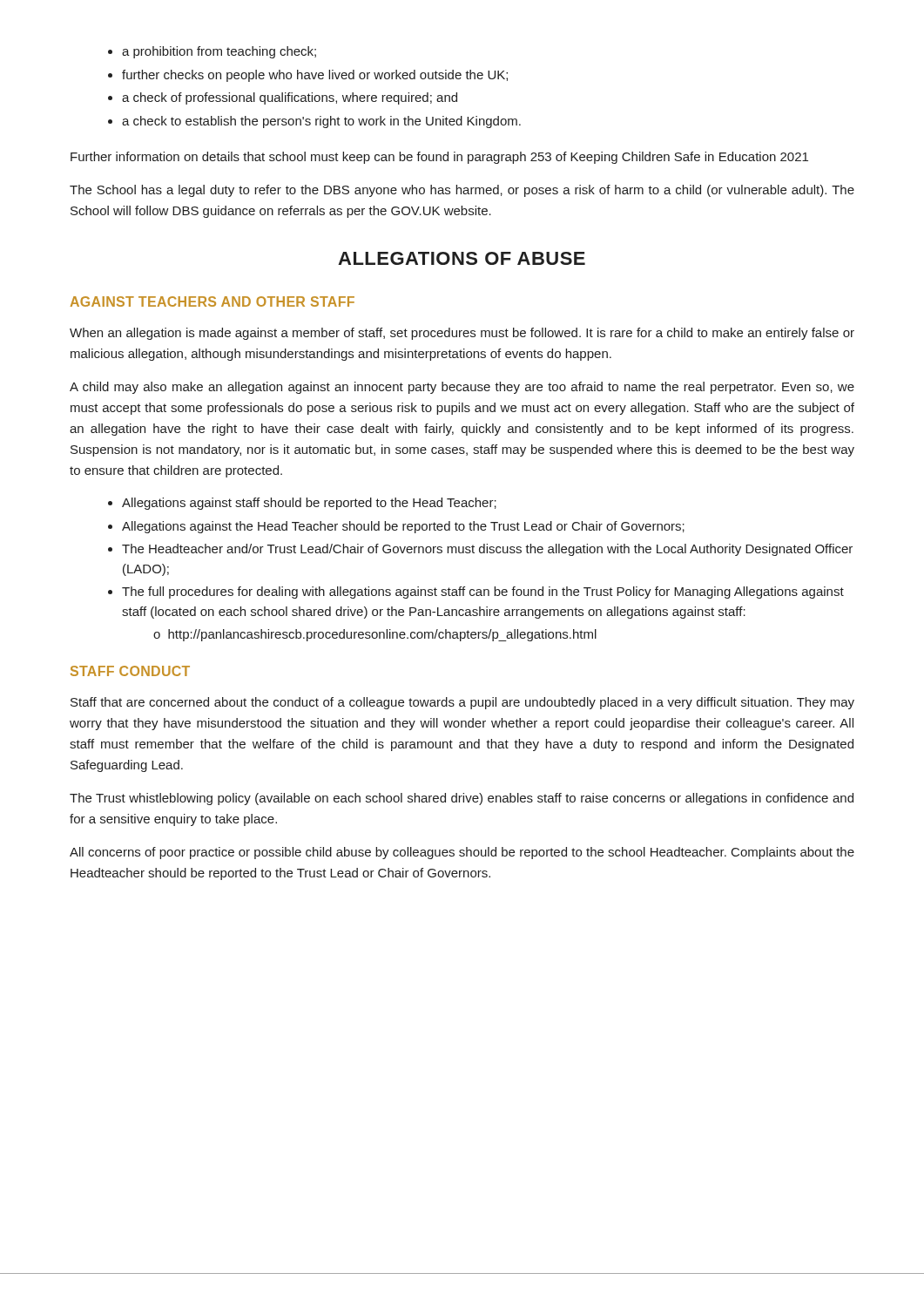
Task: Locate the region starting "Staff that are concerned about the conduct"
Action: 462,733
